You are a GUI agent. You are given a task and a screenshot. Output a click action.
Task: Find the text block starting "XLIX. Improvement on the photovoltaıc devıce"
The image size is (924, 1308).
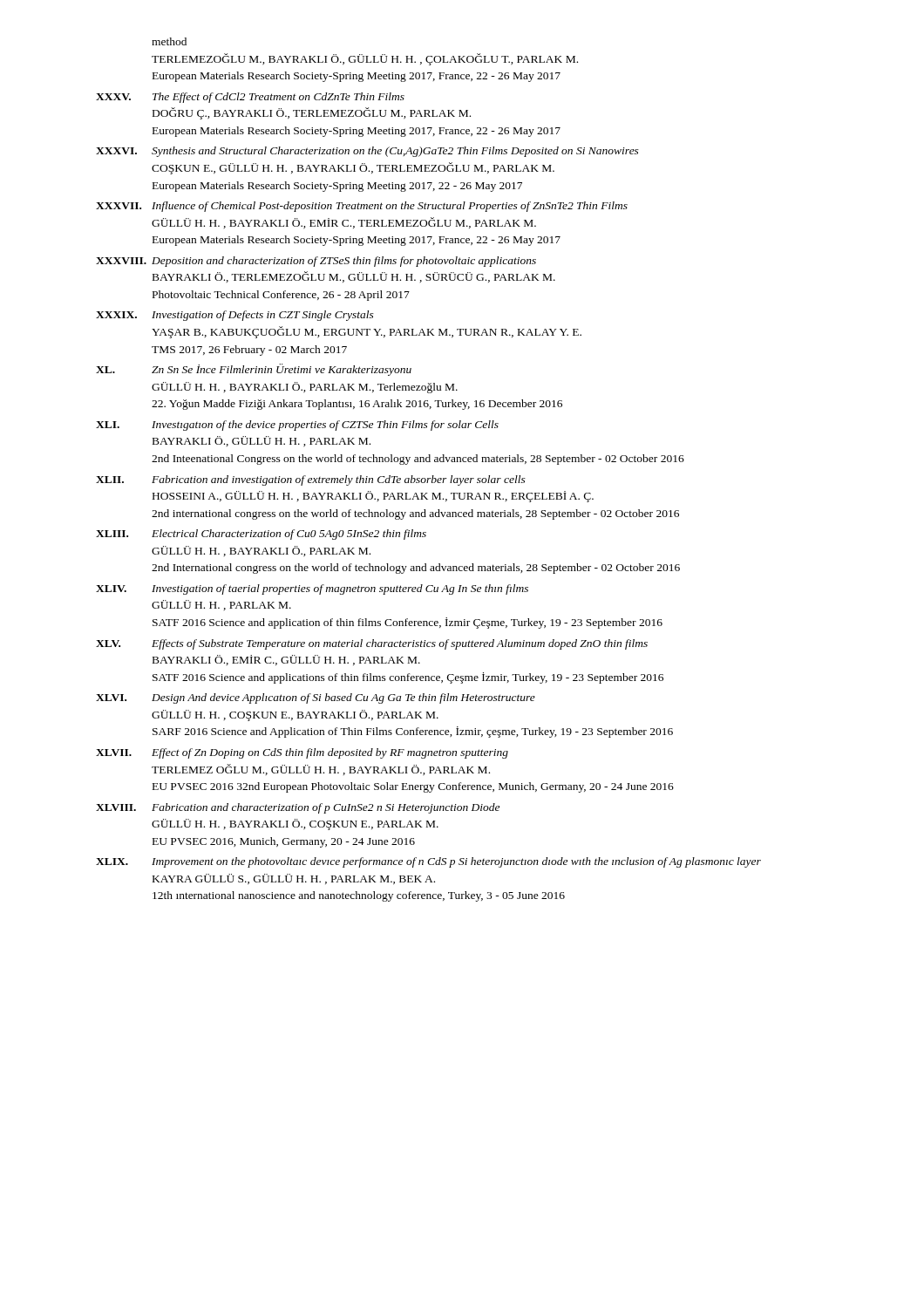(x=428, y=862)
